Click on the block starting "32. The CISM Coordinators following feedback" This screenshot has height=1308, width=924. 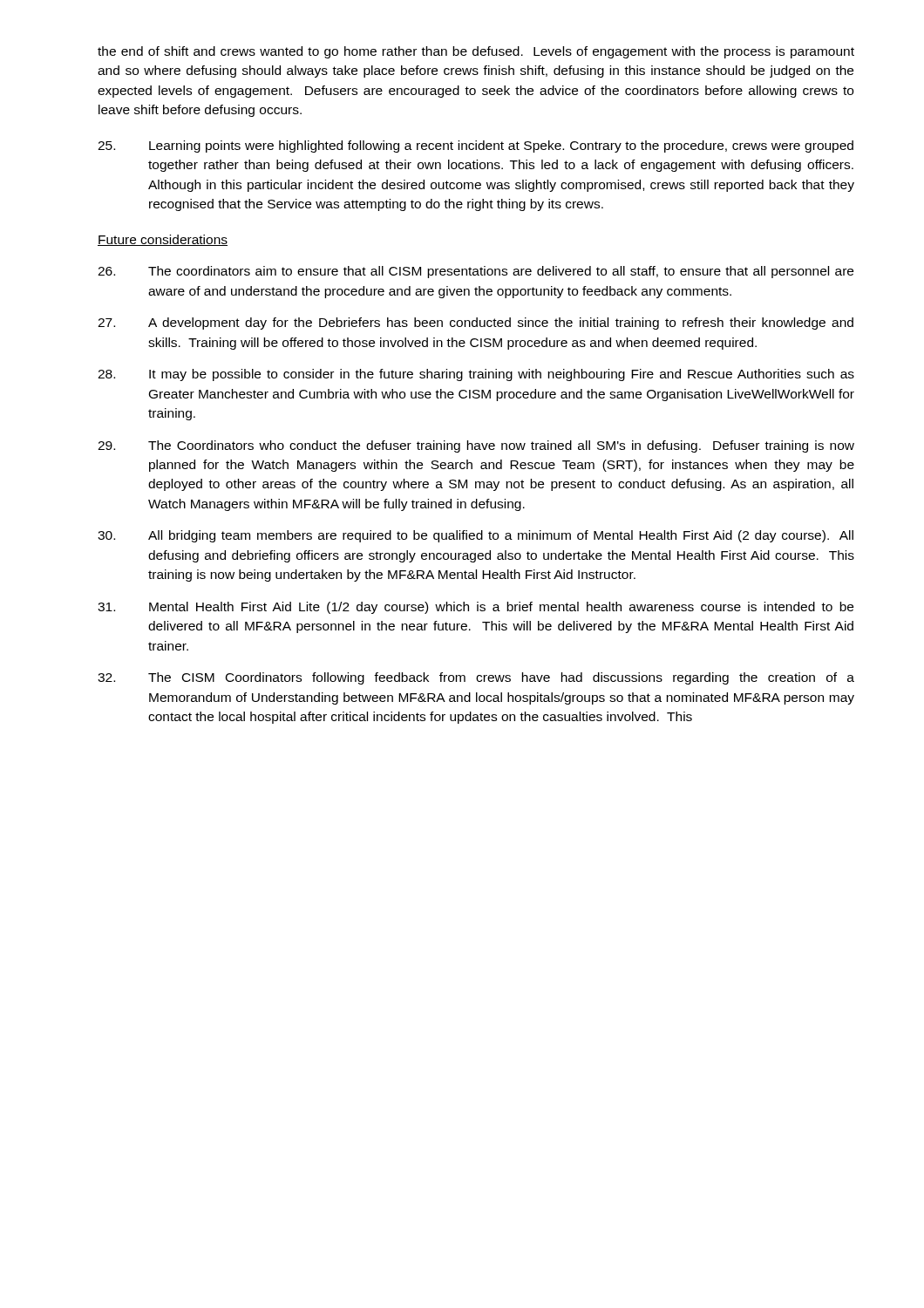(x=476, y=697)
